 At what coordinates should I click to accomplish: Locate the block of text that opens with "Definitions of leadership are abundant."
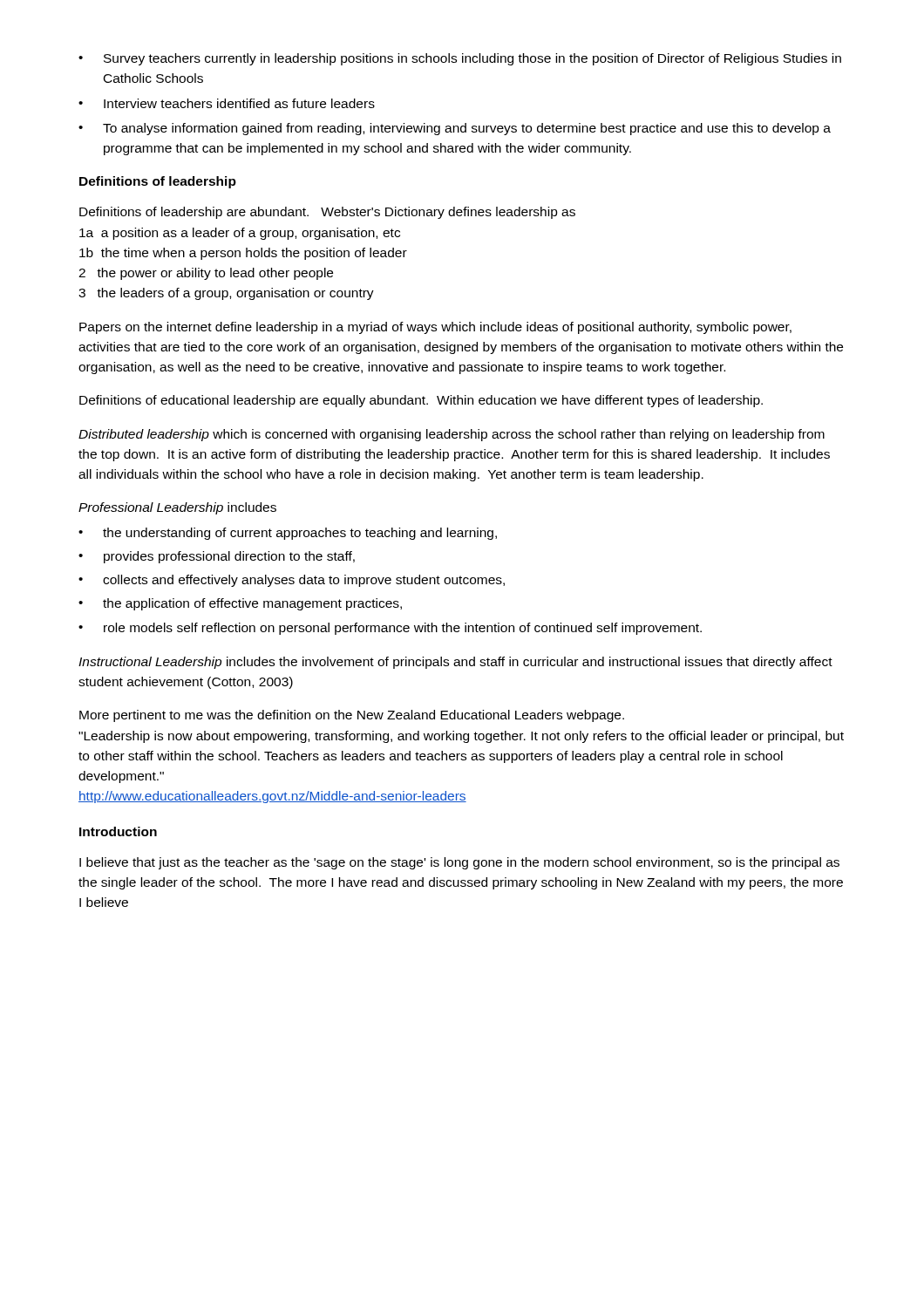pyautogui.click(x=327, y=252)
